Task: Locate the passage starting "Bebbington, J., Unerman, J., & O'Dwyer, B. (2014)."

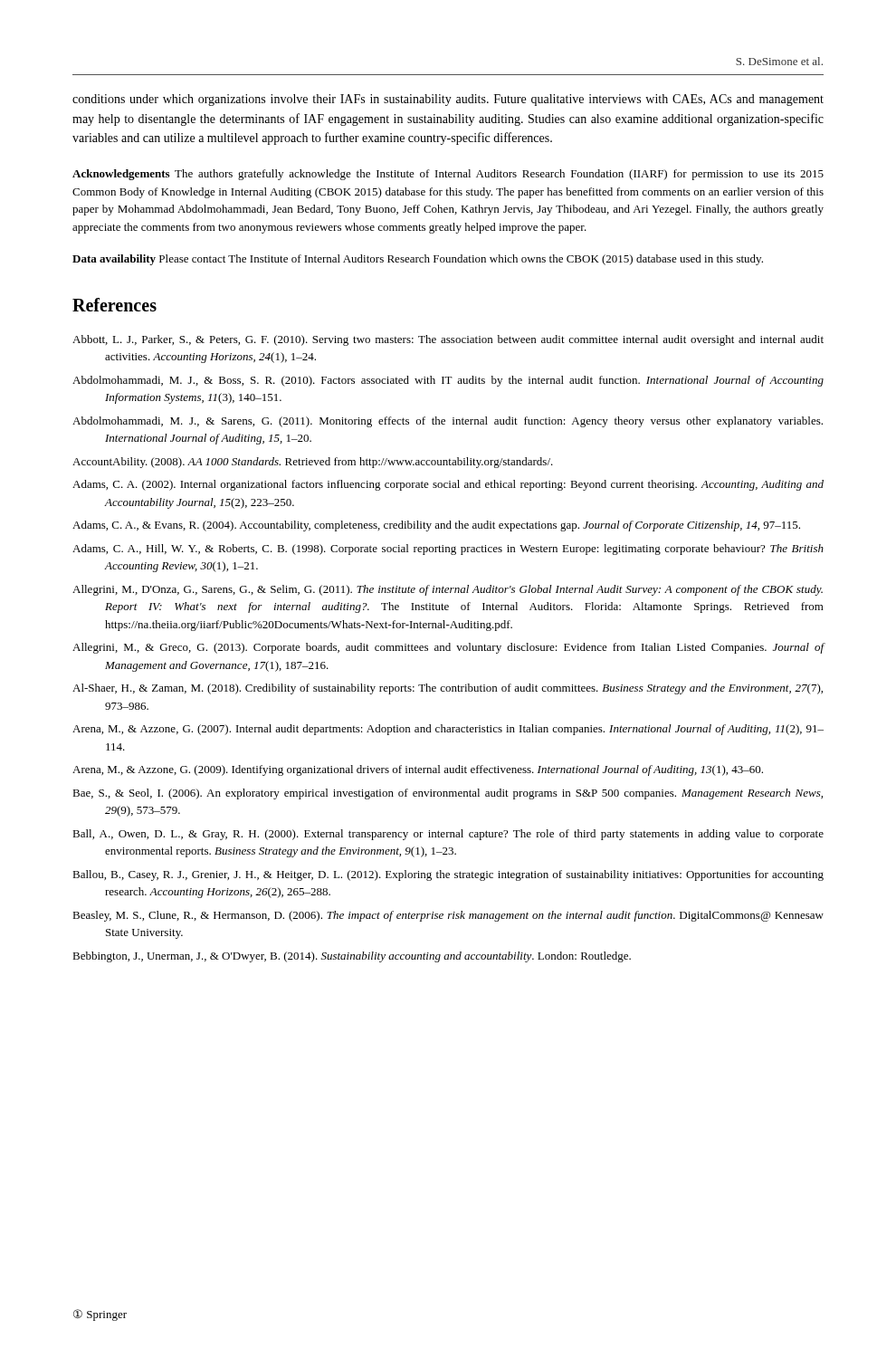Action: click(352, 955)
